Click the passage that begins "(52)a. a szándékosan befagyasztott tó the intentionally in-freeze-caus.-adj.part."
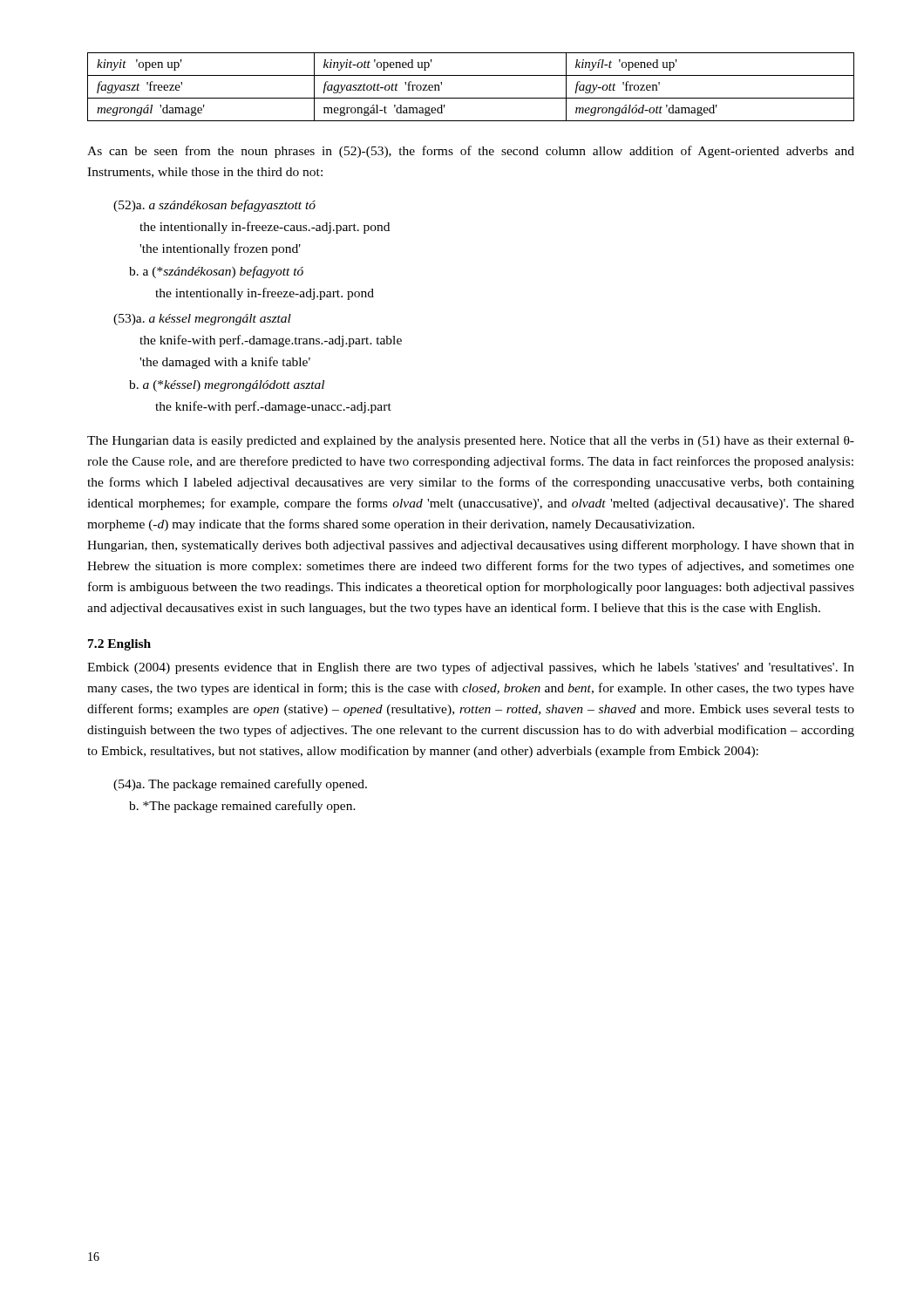The height and width of the screenshot is (1308, 924). click(214, 206)
